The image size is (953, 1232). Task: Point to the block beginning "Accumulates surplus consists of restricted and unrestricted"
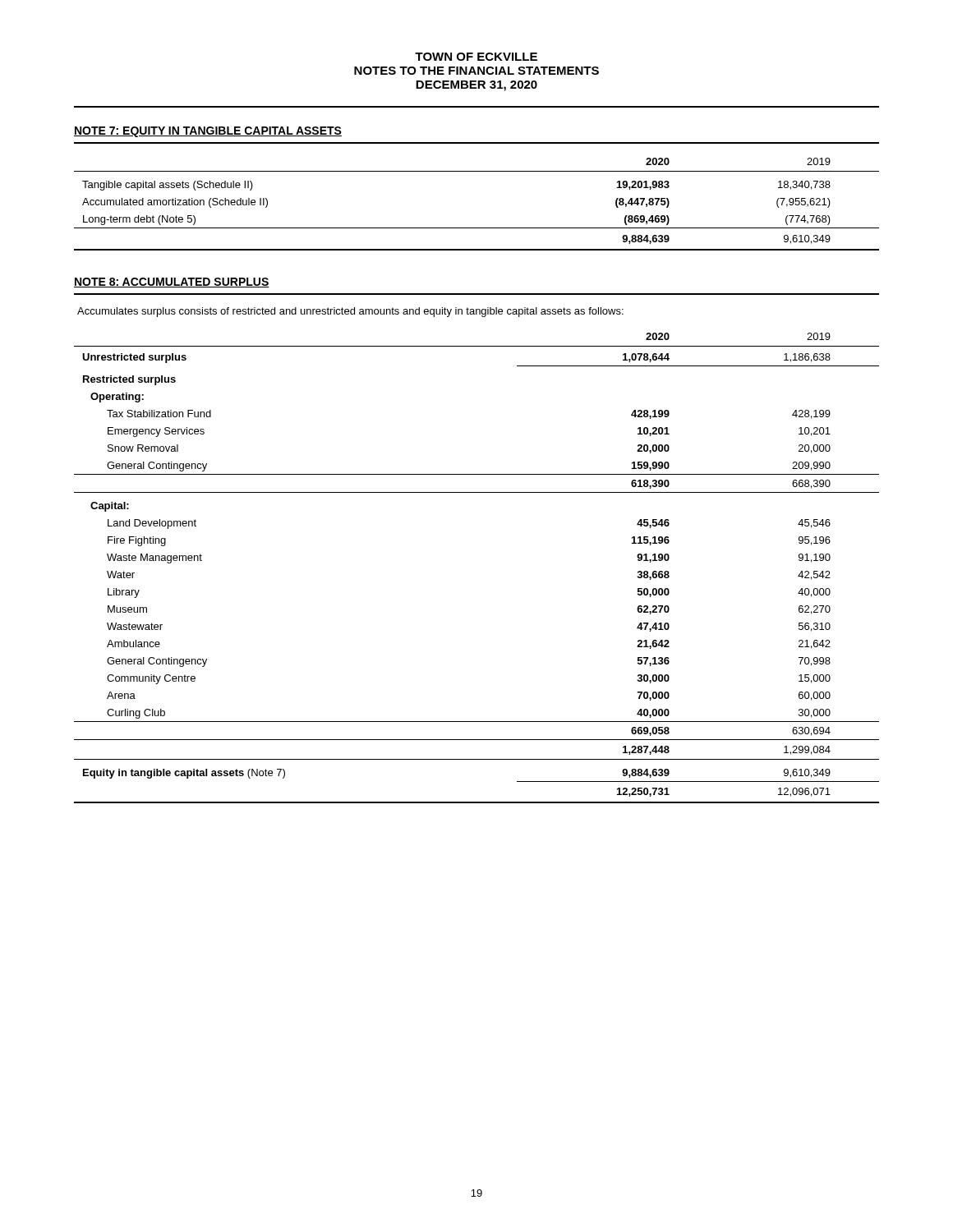pos(351,311)
